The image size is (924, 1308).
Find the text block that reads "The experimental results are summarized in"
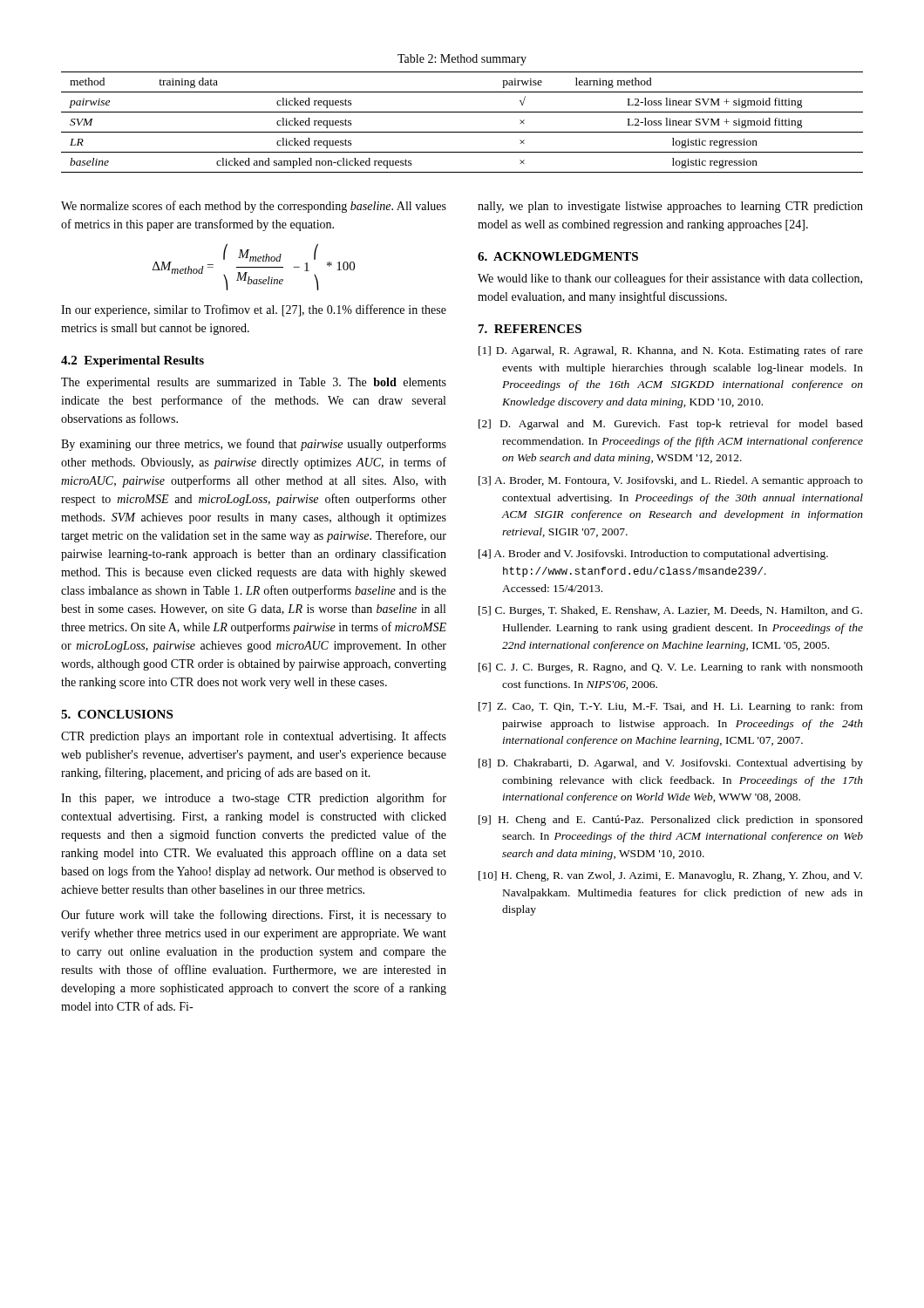(x=254, y=532)
